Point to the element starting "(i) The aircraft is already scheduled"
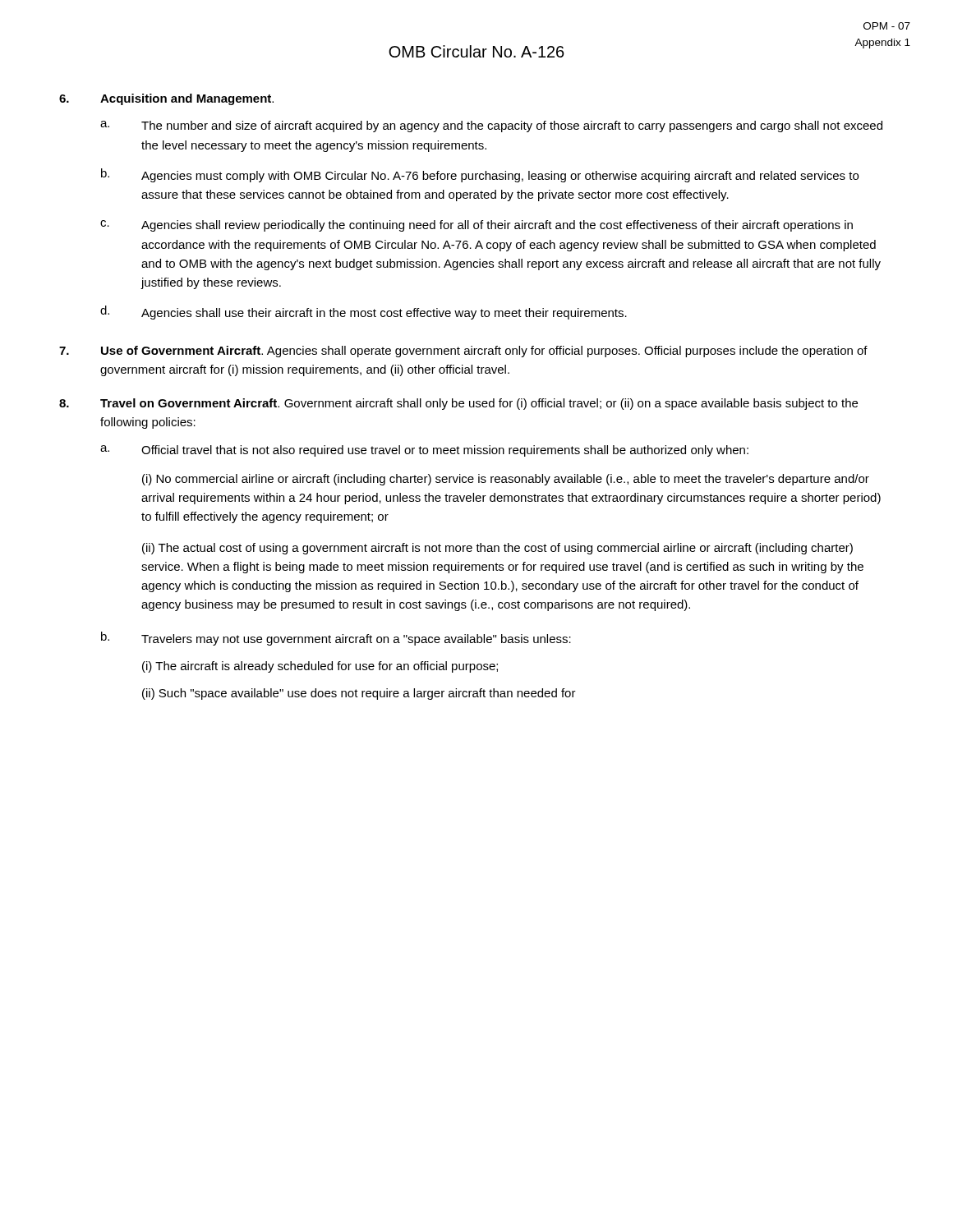953x1232 pixels. point(320,665)
